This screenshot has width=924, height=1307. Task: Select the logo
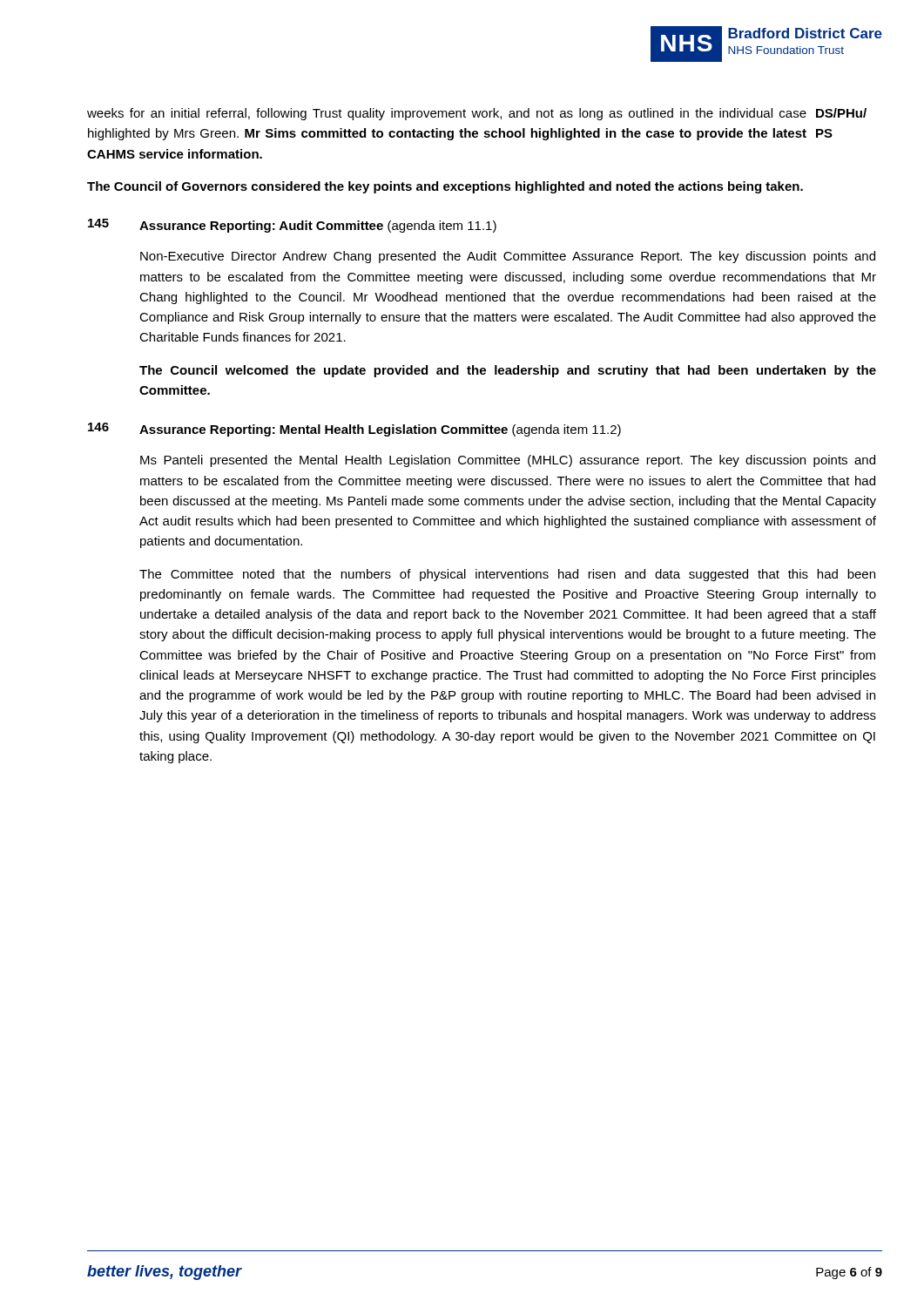coord(767,43)
